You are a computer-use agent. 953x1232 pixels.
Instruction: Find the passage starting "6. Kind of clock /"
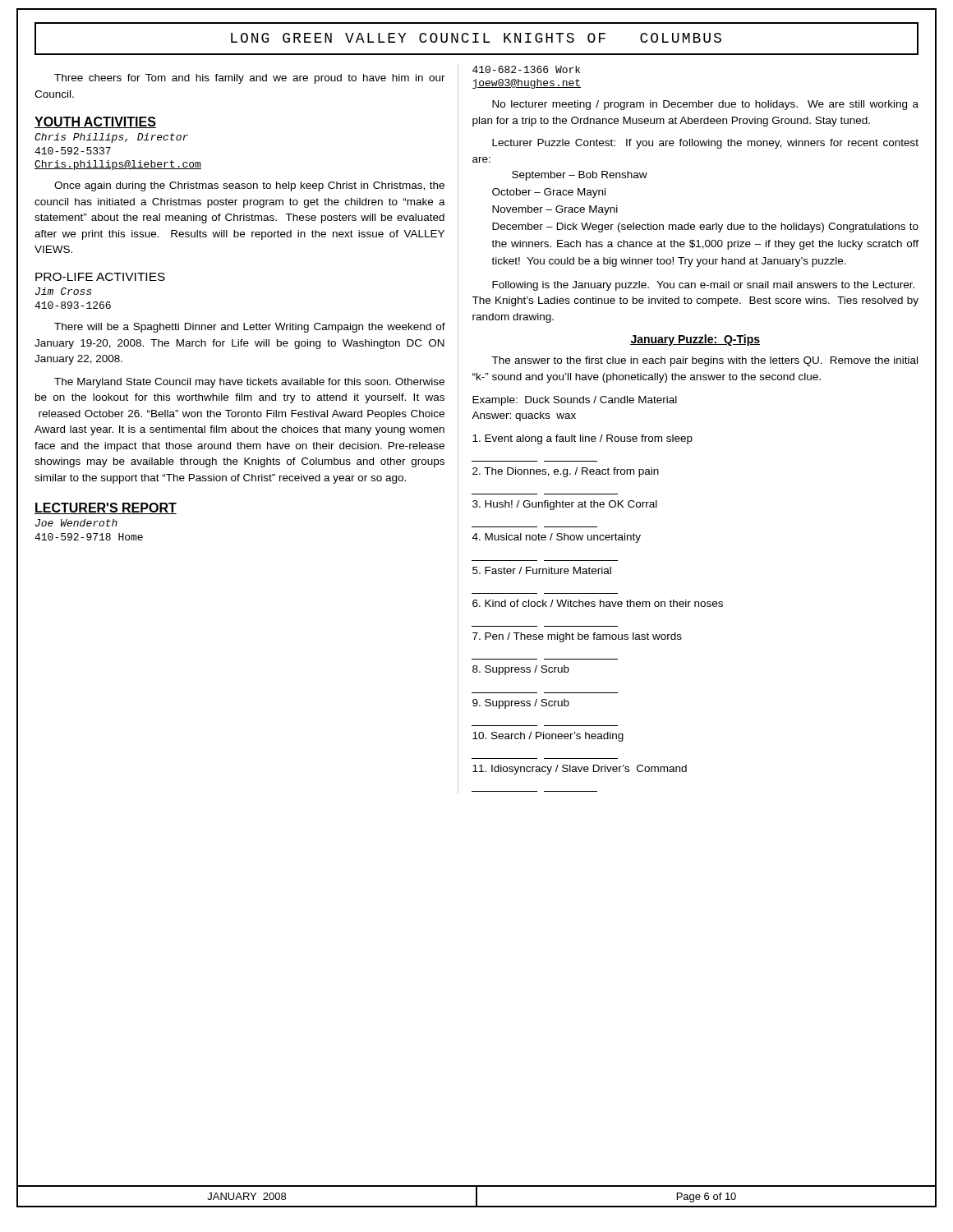(x=598, y=603)
